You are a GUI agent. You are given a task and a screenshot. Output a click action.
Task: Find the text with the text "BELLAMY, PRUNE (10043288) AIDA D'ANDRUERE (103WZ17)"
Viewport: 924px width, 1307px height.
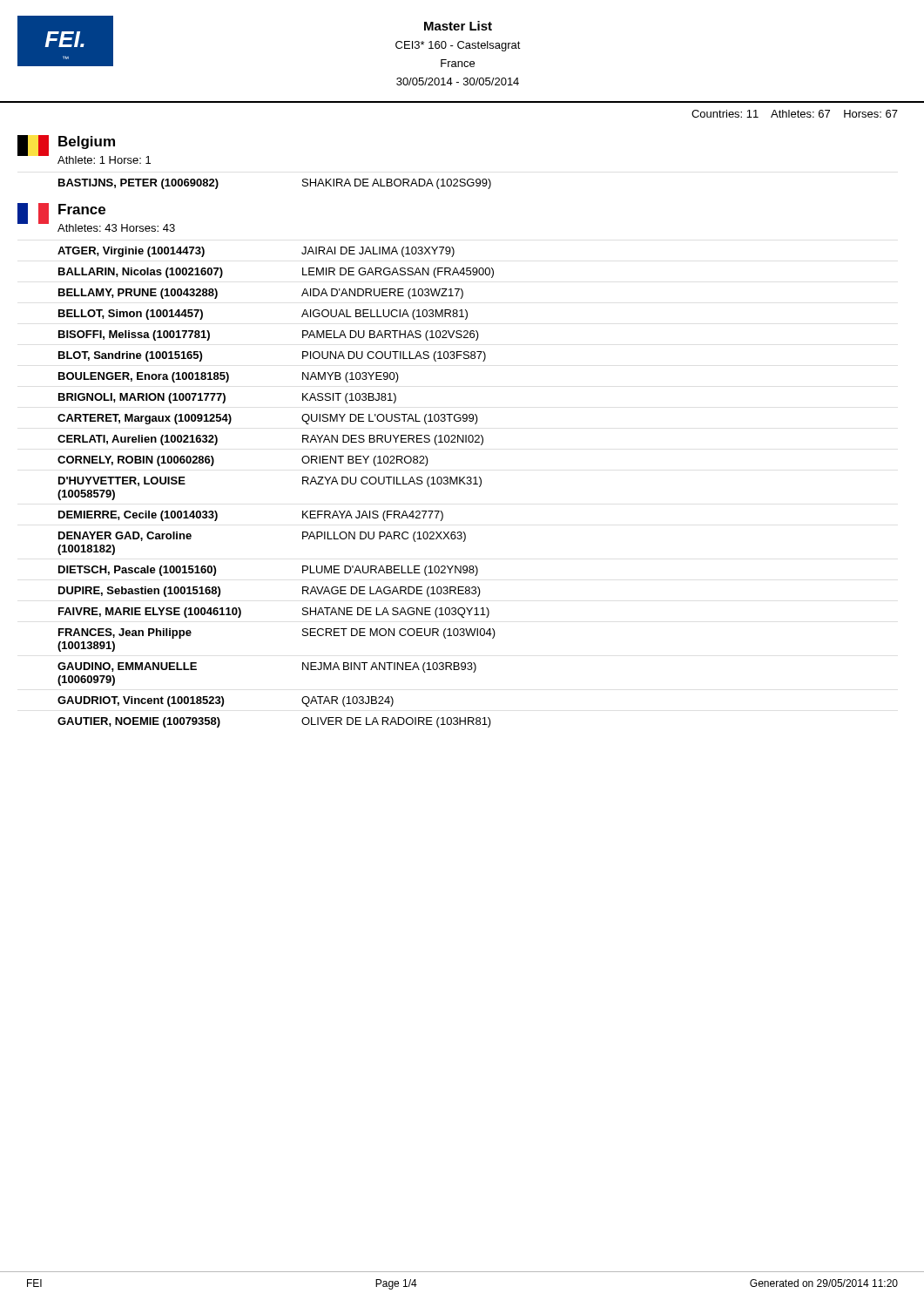click(137, 295)
